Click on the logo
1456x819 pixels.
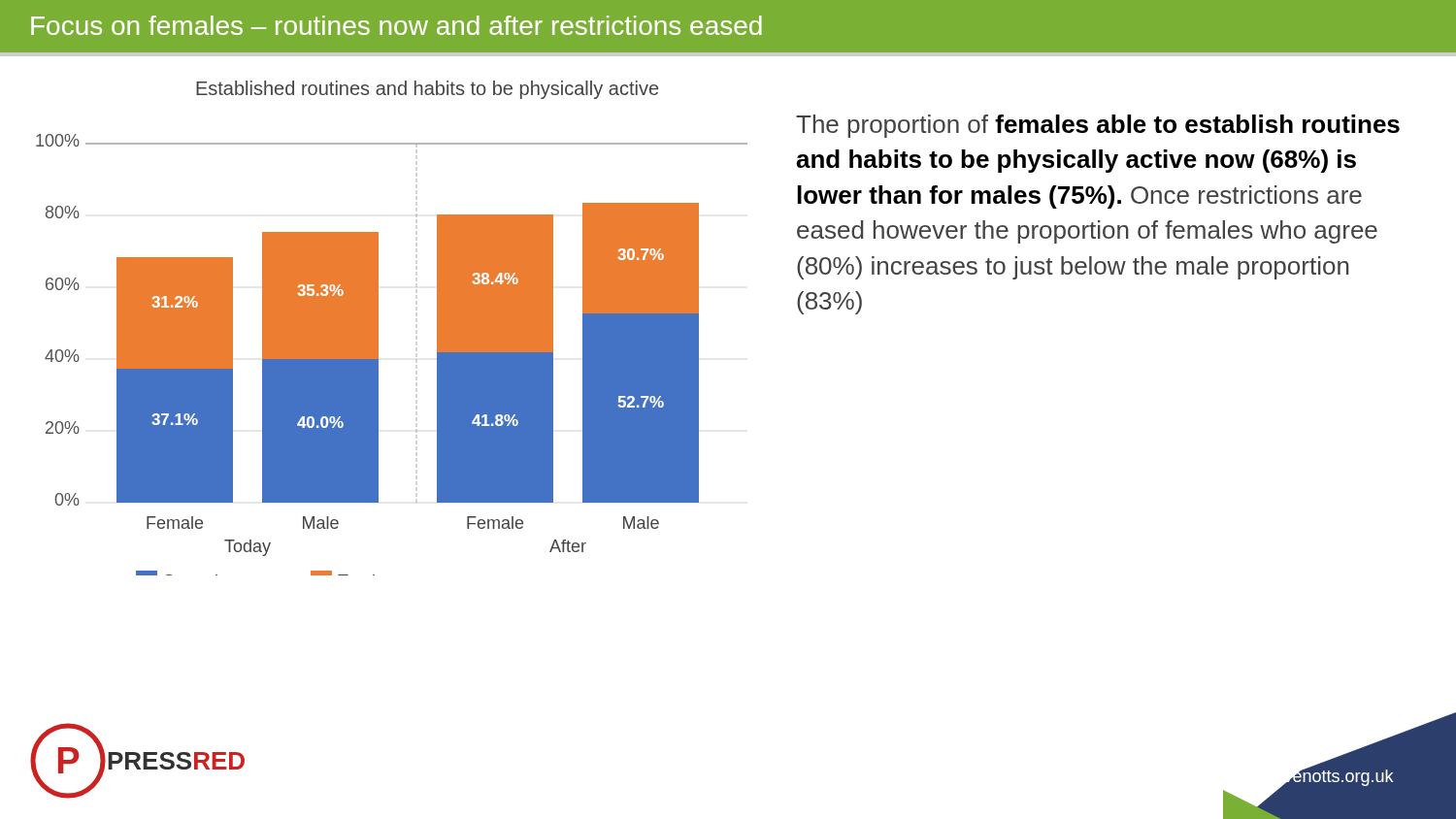click(x=137, y=761)
